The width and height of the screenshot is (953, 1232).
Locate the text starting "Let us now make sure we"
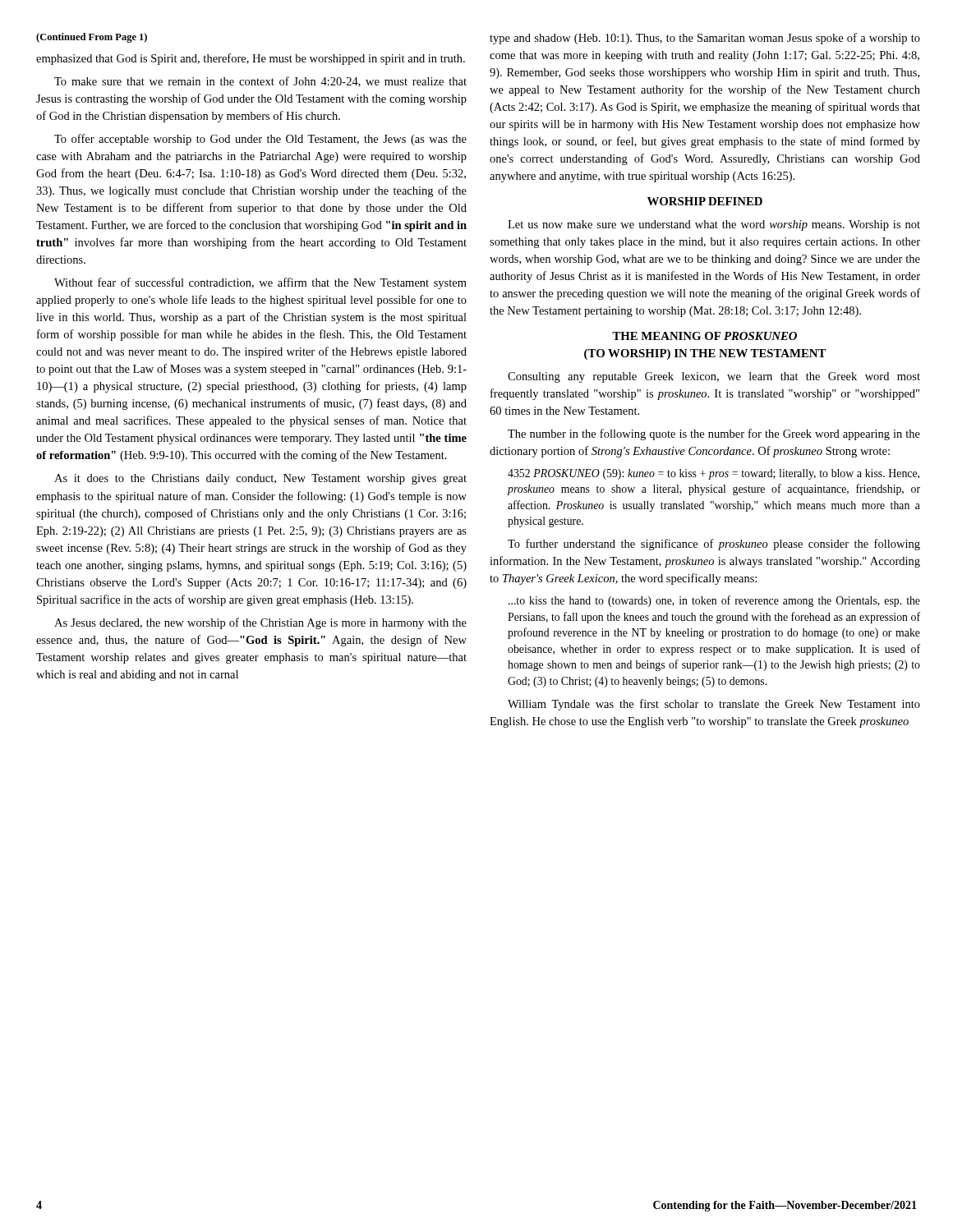(x=705, y=267)
